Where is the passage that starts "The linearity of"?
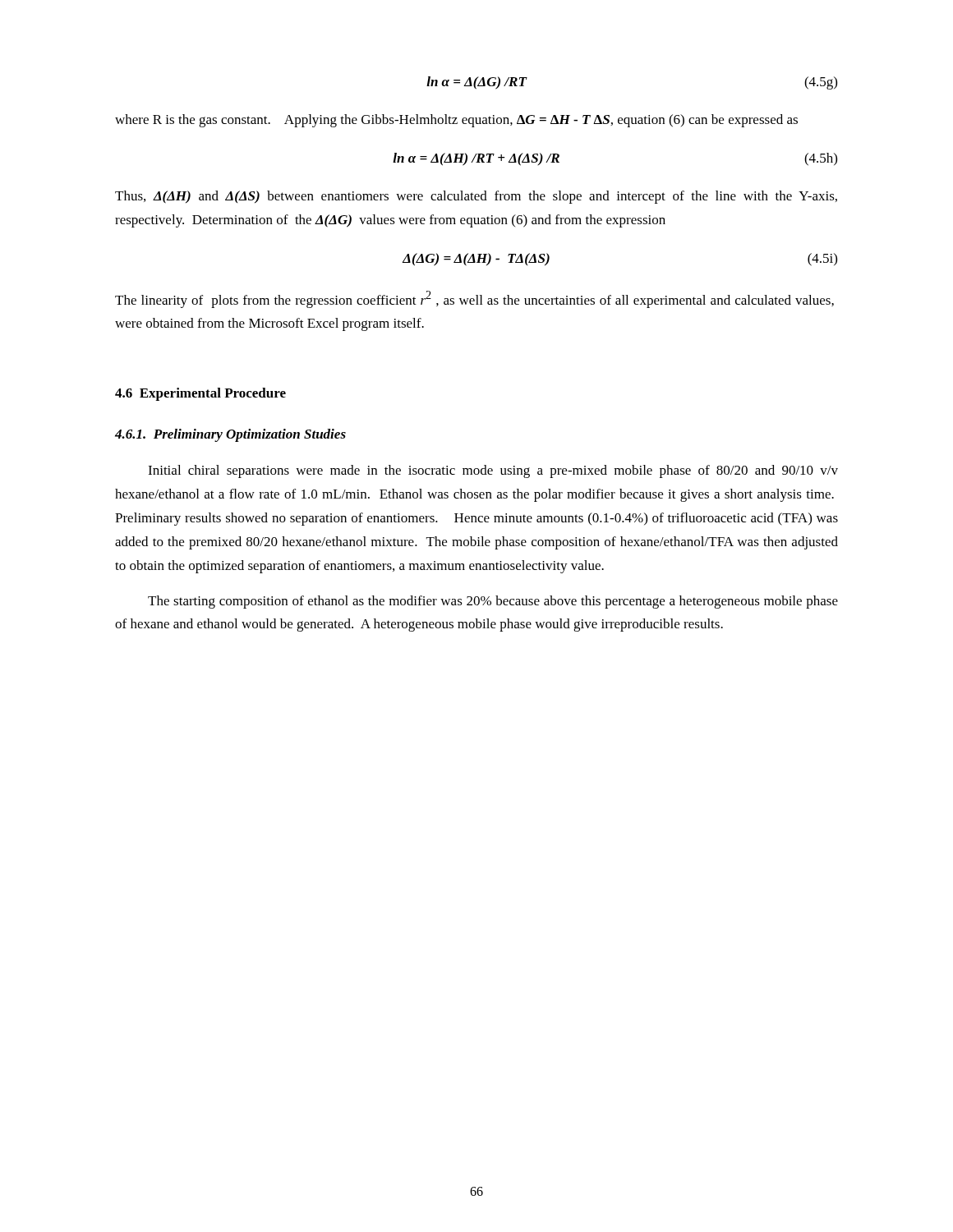 (x=476, y=310)
